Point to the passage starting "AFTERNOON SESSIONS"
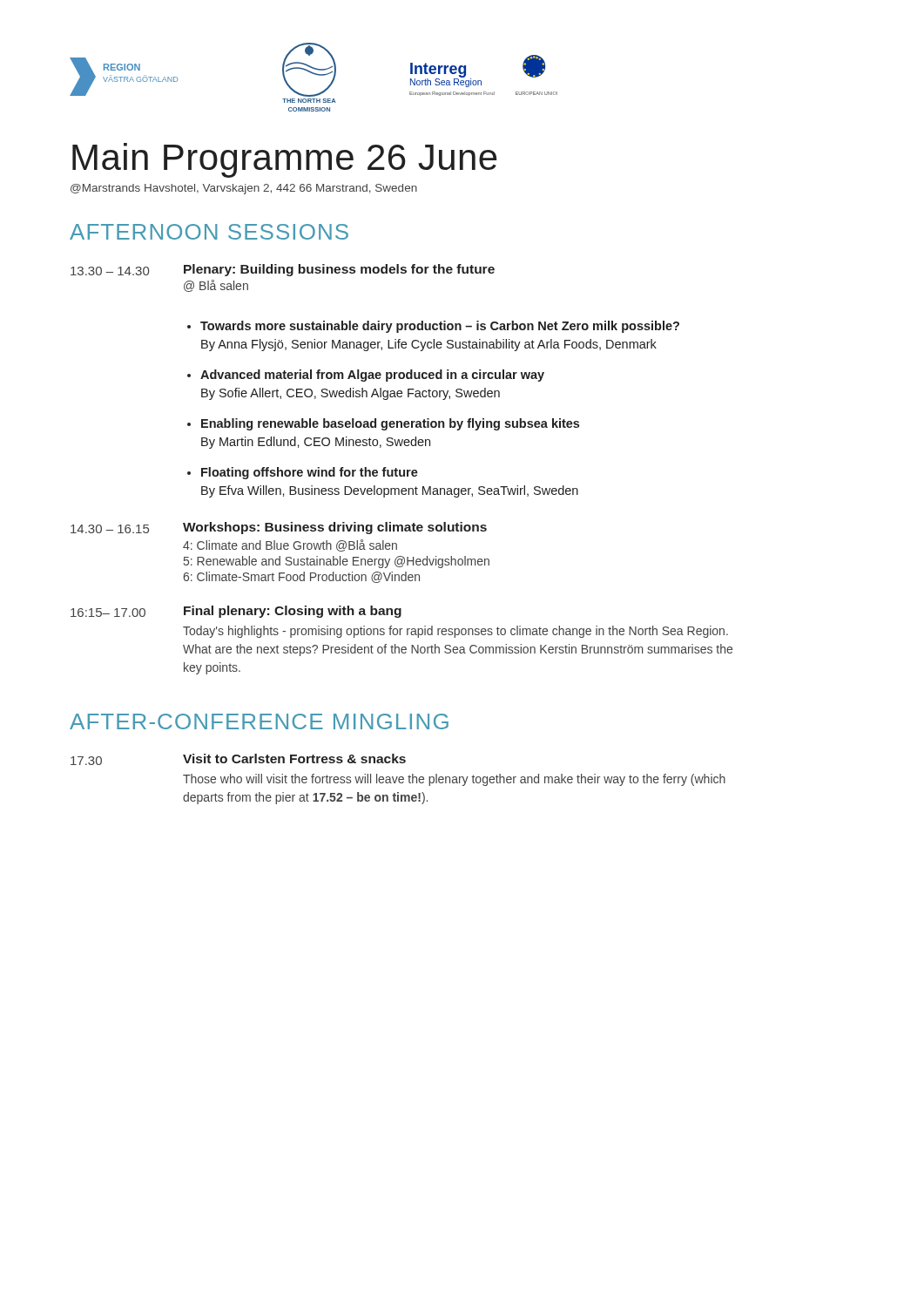This screenshot has height=1307, width=924. 209,232
